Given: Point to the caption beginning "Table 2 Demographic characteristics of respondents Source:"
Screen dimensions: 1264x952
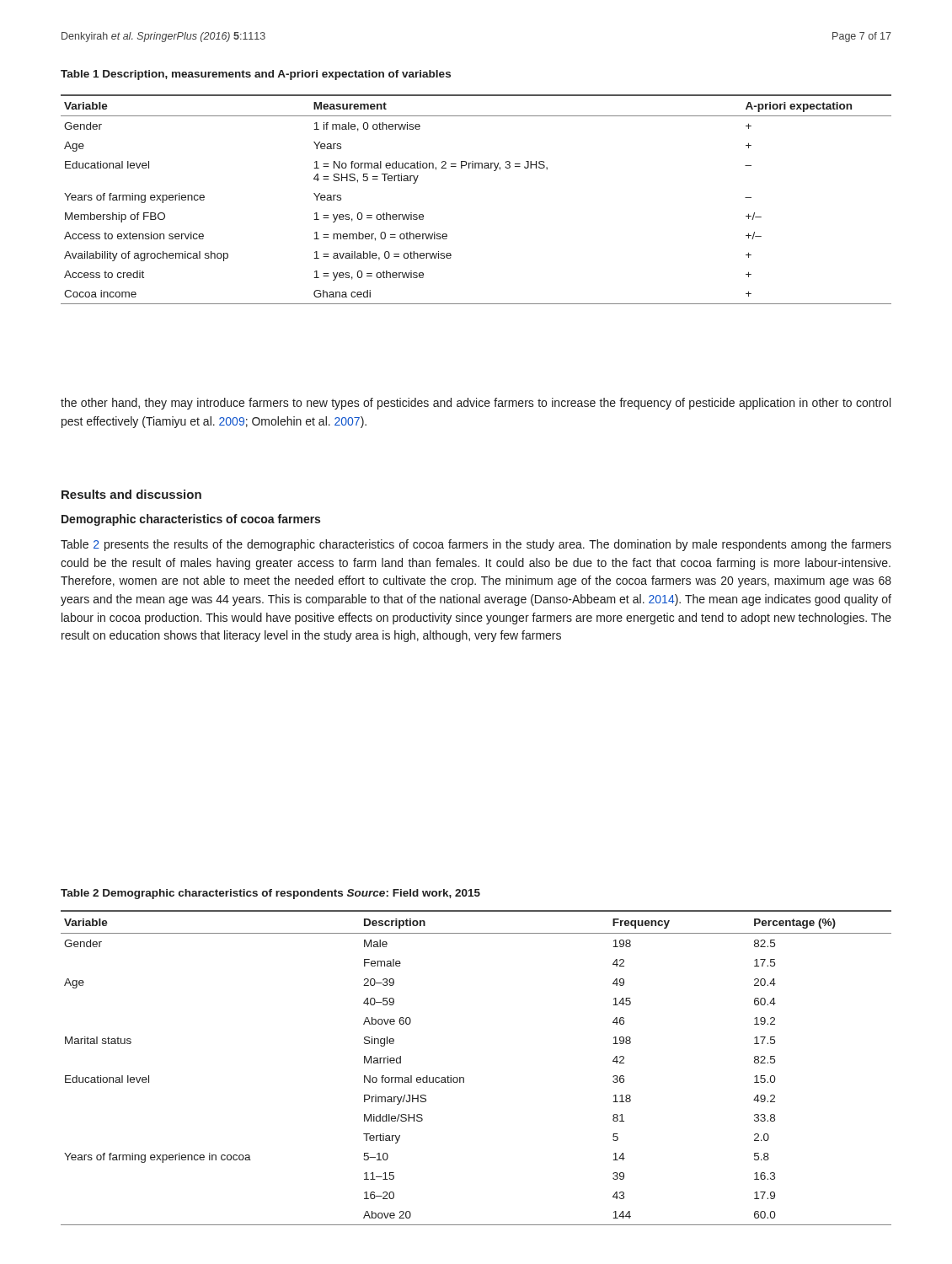Looking at the screenshot, I should click(270, 893).
